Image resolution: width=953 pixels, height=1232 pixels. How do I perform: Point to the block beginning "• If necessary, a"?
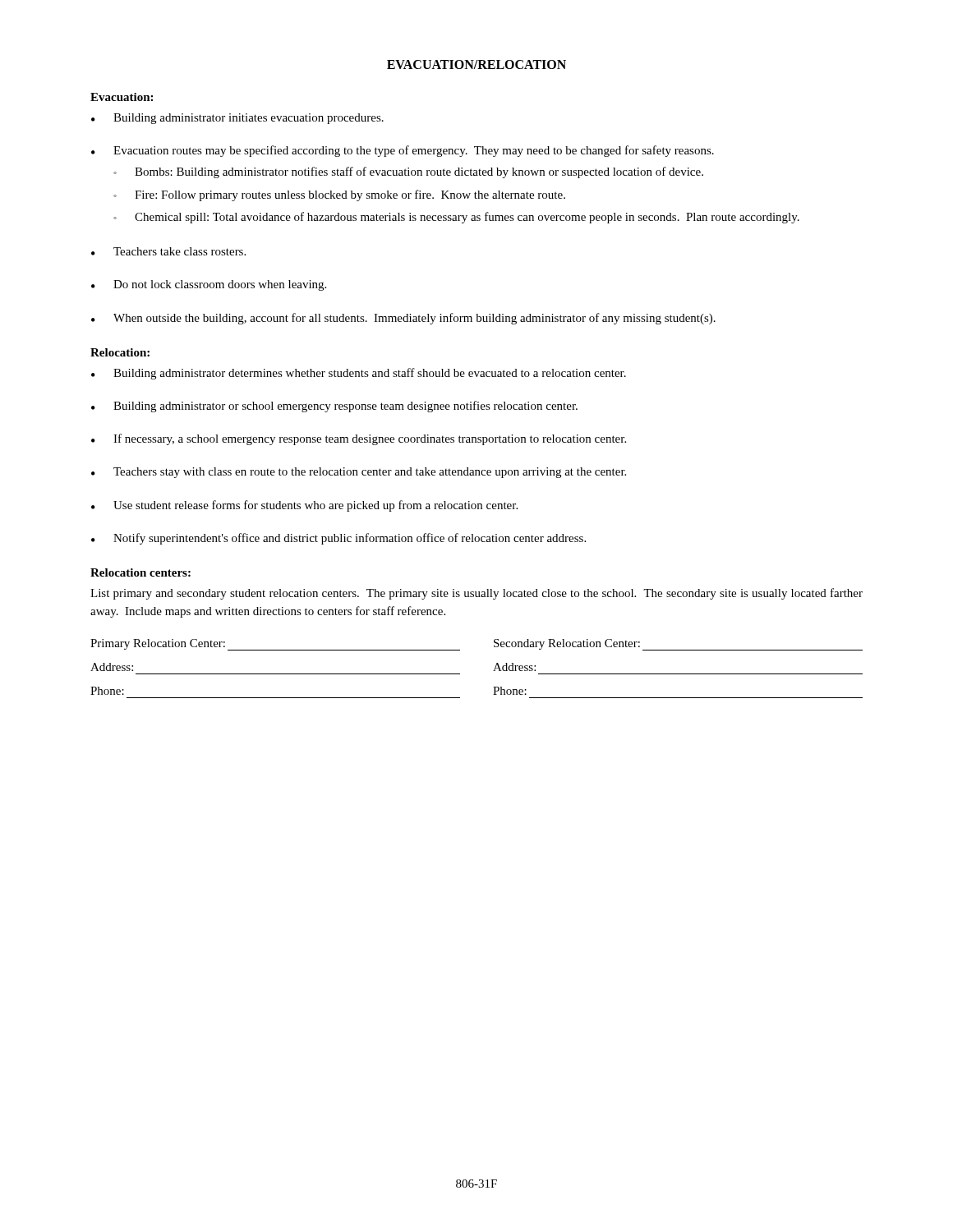[476, 441]
